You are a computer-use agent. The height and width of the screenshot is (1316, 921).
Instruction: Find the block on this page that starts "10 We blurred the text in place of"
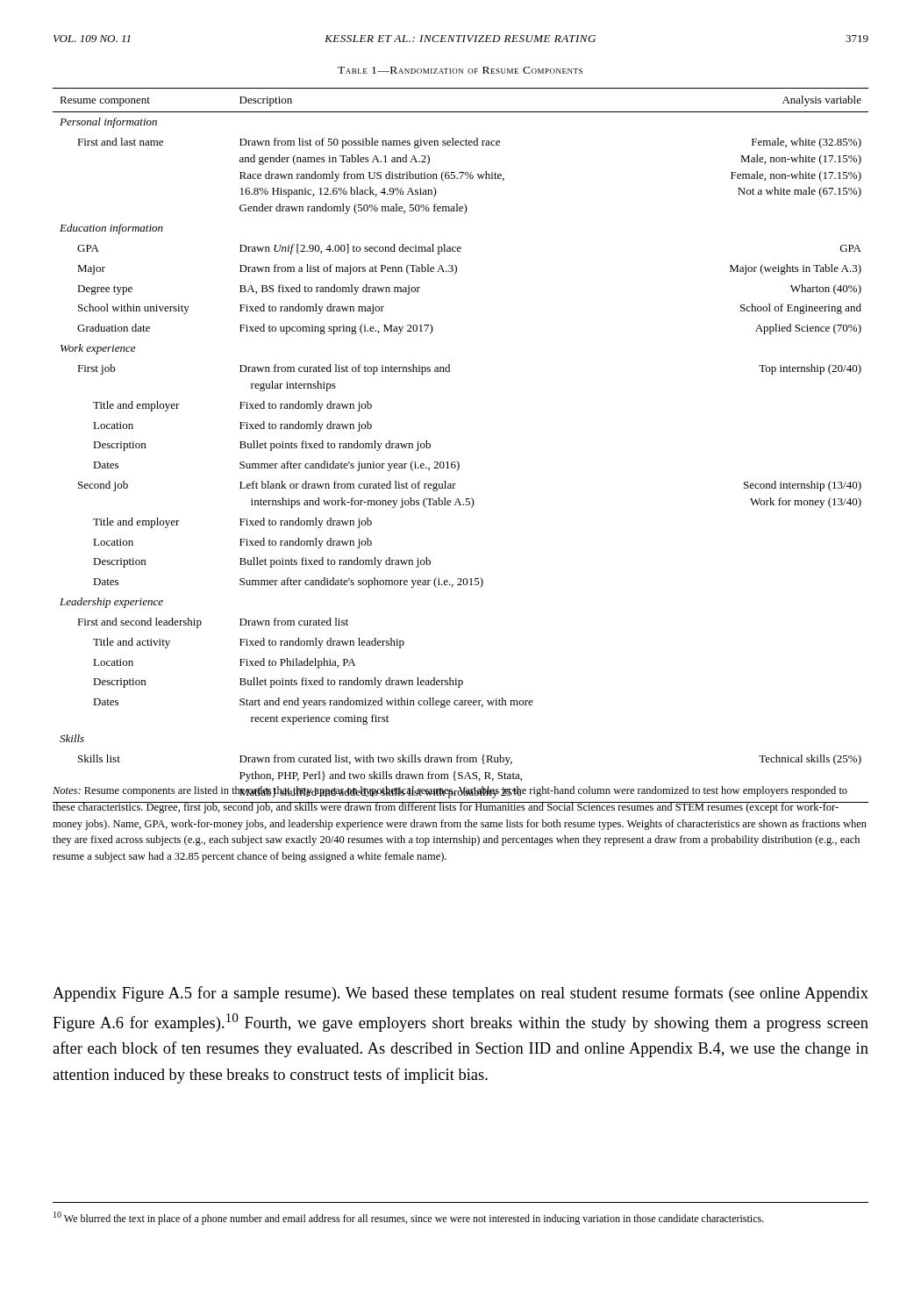(408, 1217)
